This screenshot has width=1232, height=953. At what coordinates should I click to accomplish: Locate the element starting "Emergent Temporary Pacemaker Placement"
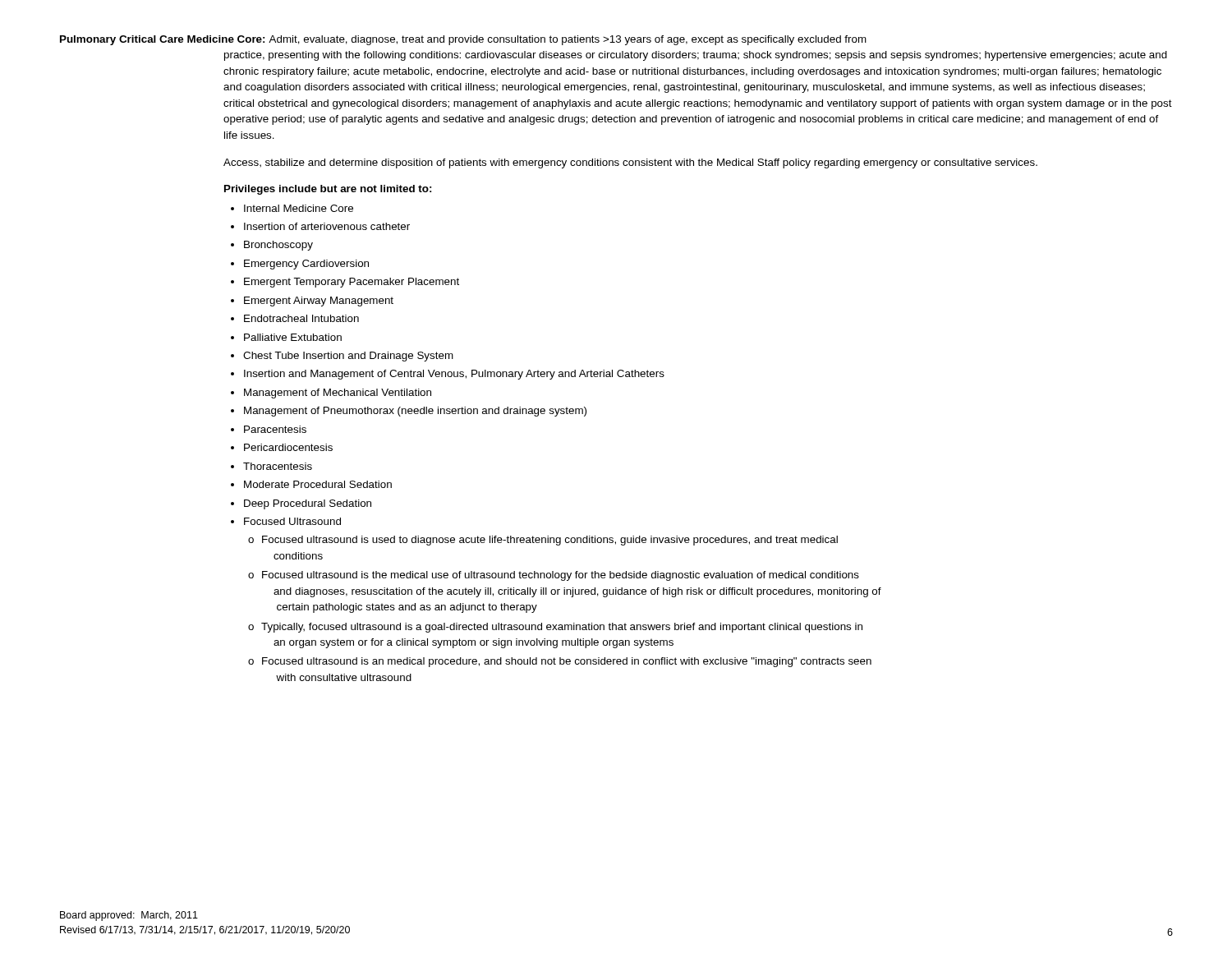click(x=351, y=282)
